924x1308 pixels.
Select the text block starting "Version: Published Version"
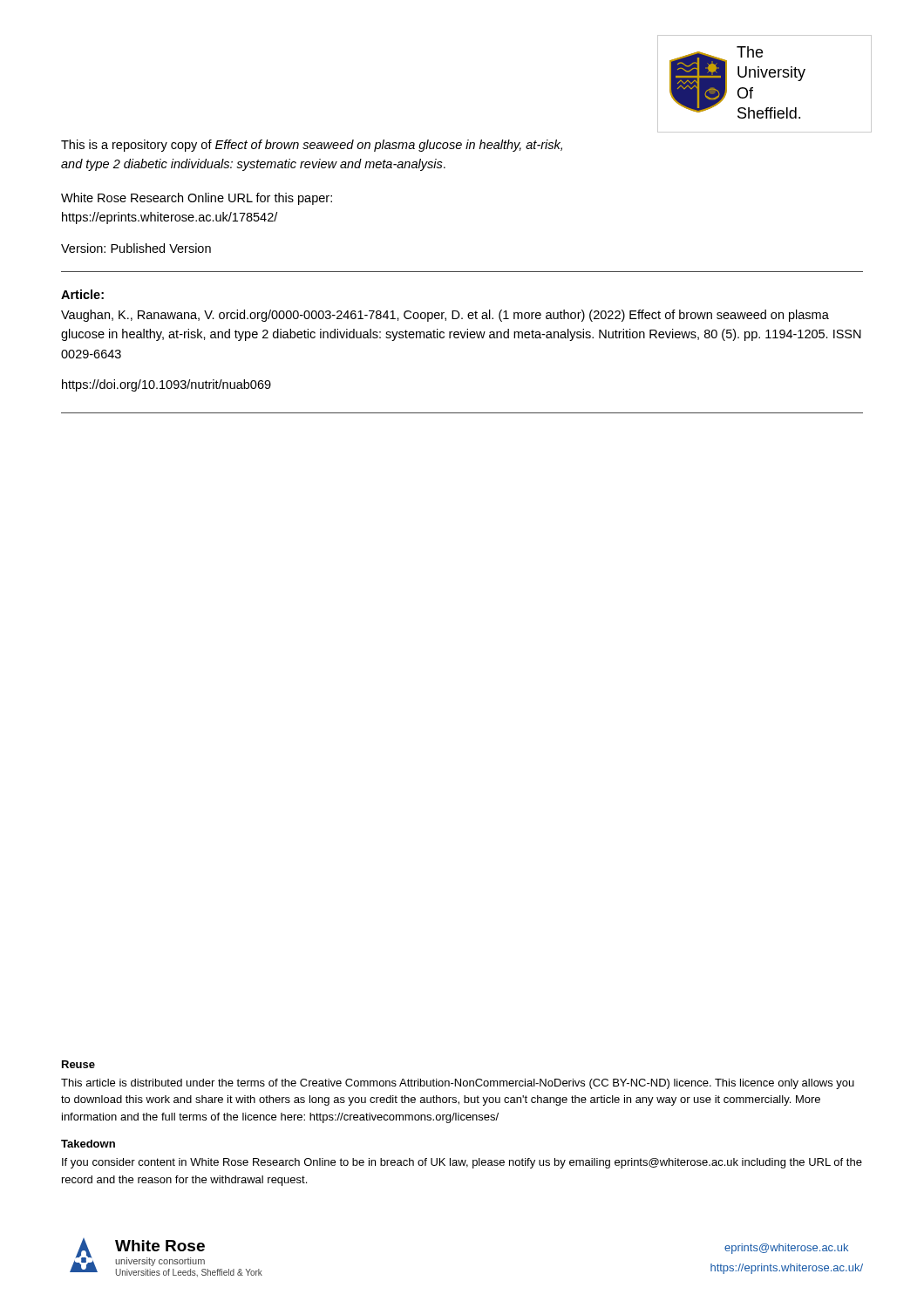[136, 248]
